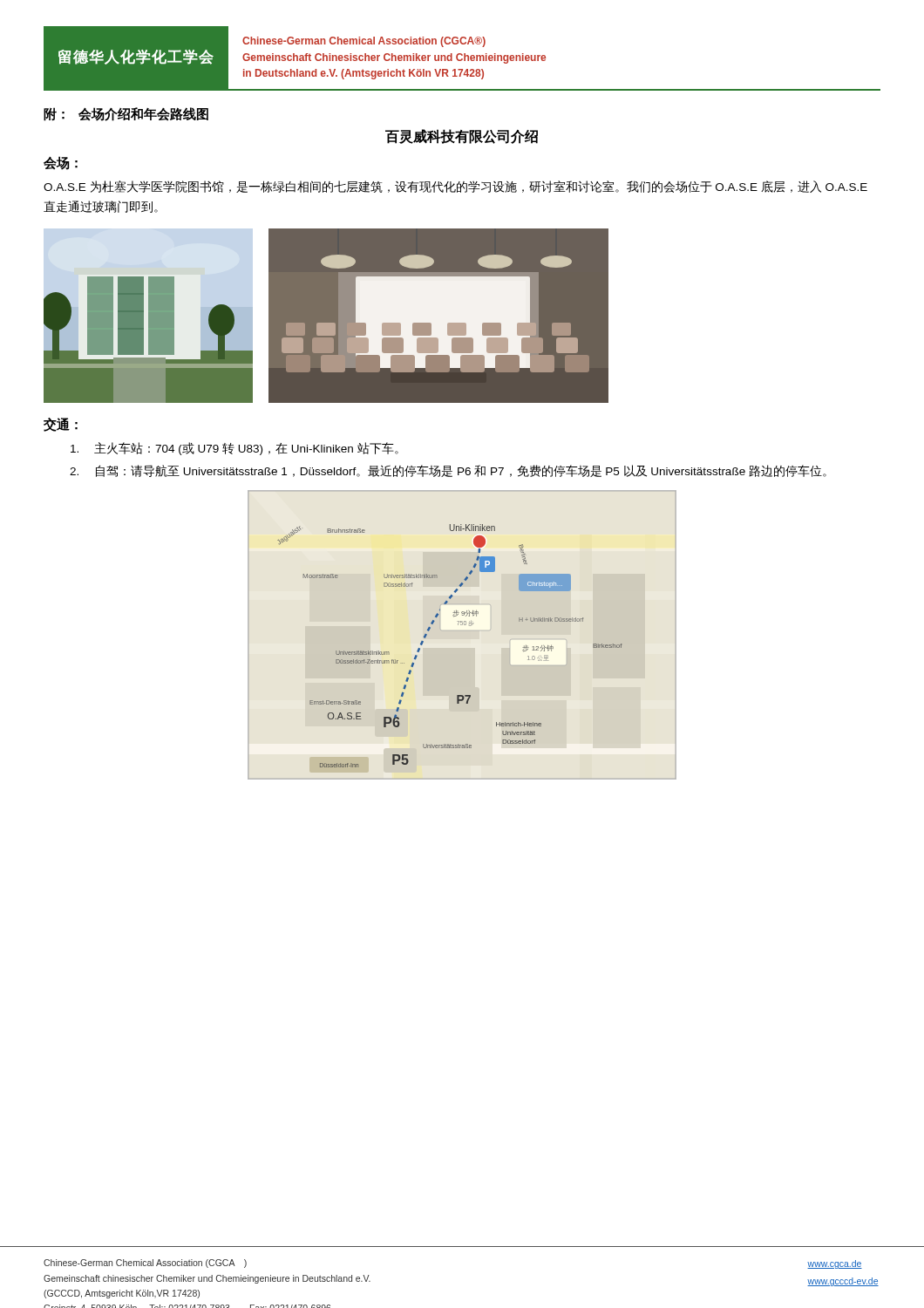The image size is (924, 1308).
Task: Locate the text "主火车站：704 (或 U79 转 U83)，在 Uni-Kliniken 站下车。"
Action: tap(238, 449)
